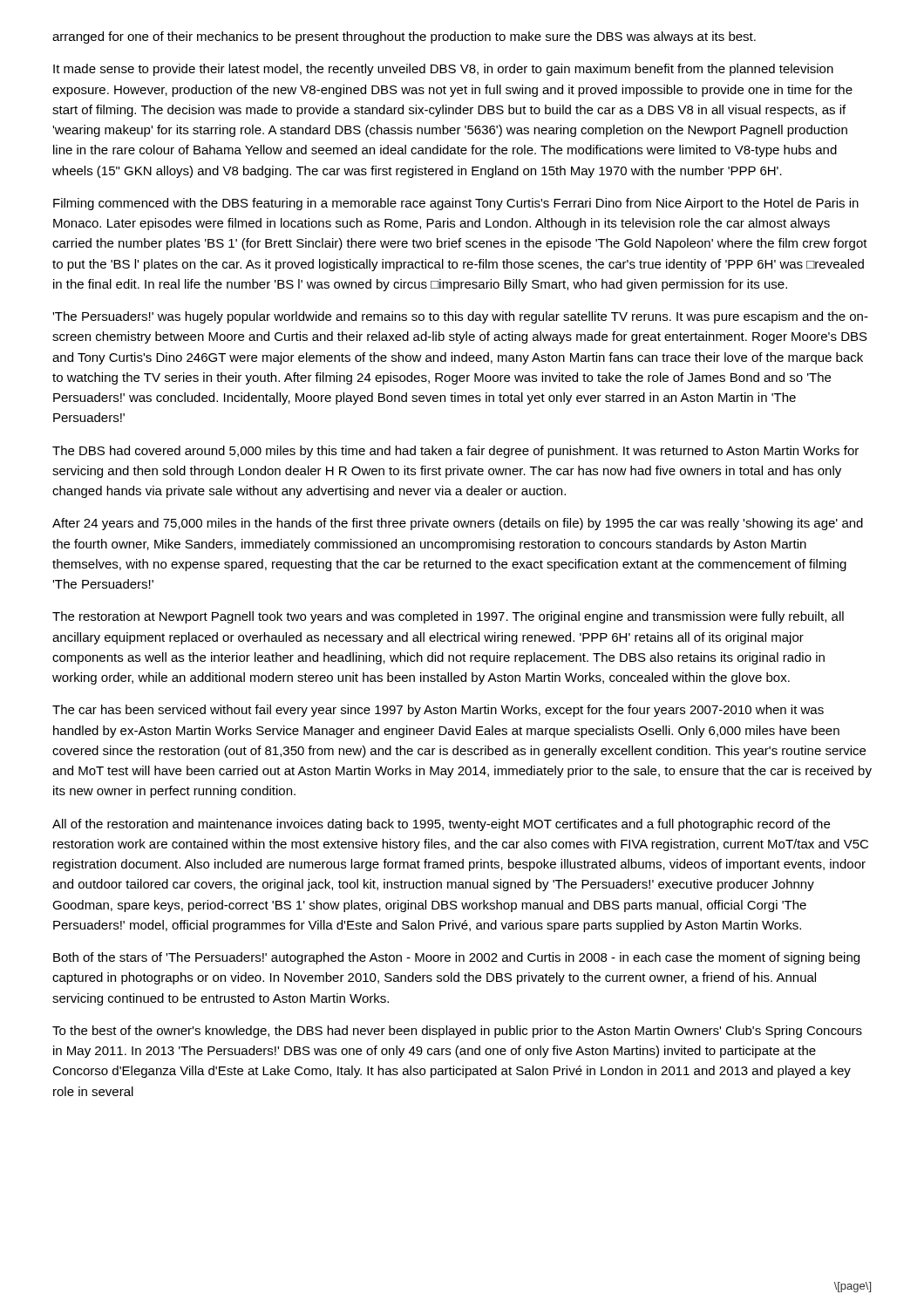Select the text starting "To the best of"
The width and height of the screenshot is (924, 1308).
pyautogui.click(x=457, y=1060)
